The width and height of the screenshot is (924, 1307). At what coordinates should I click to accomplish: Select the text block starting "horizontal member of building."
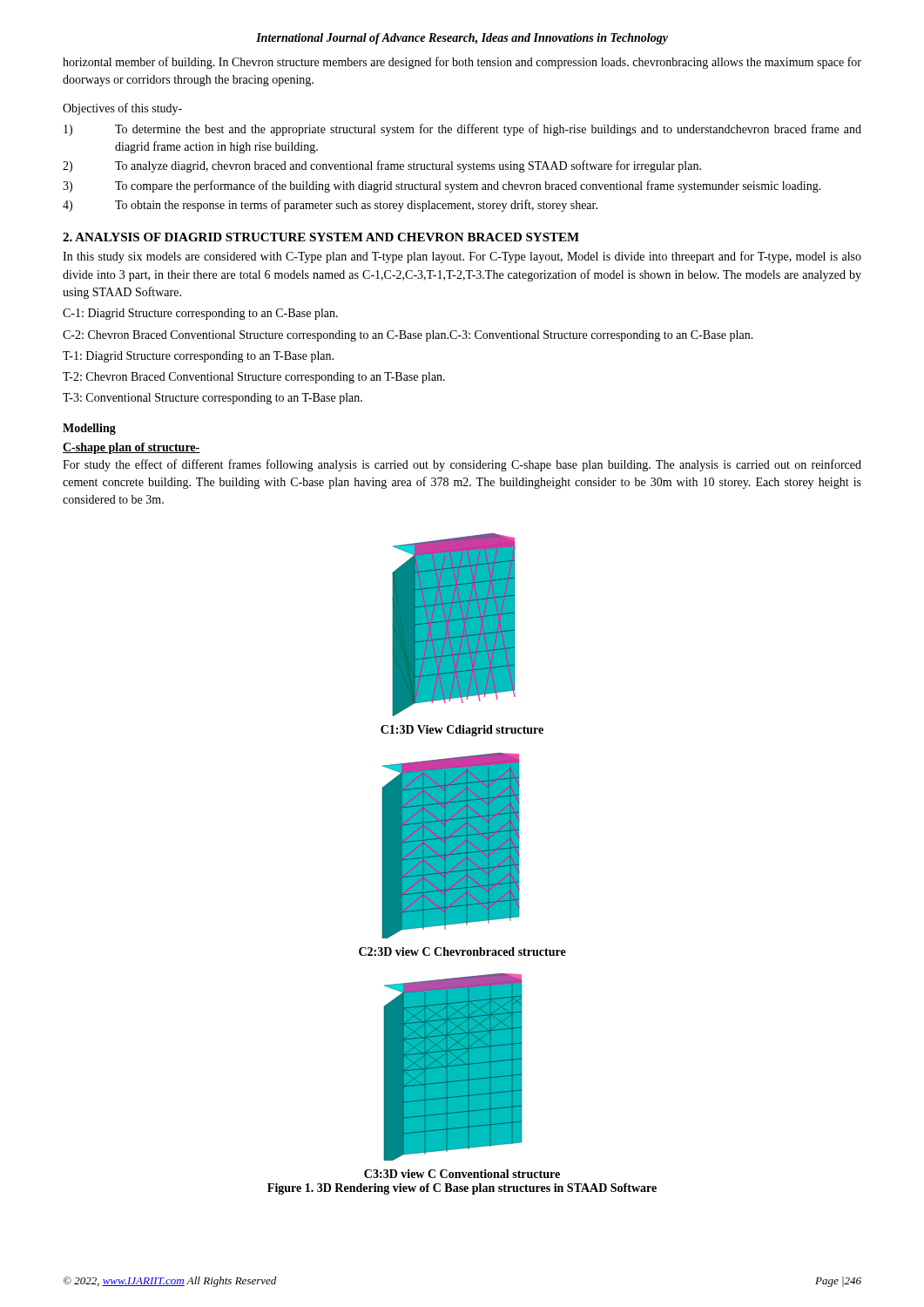(x=462, y=71)
